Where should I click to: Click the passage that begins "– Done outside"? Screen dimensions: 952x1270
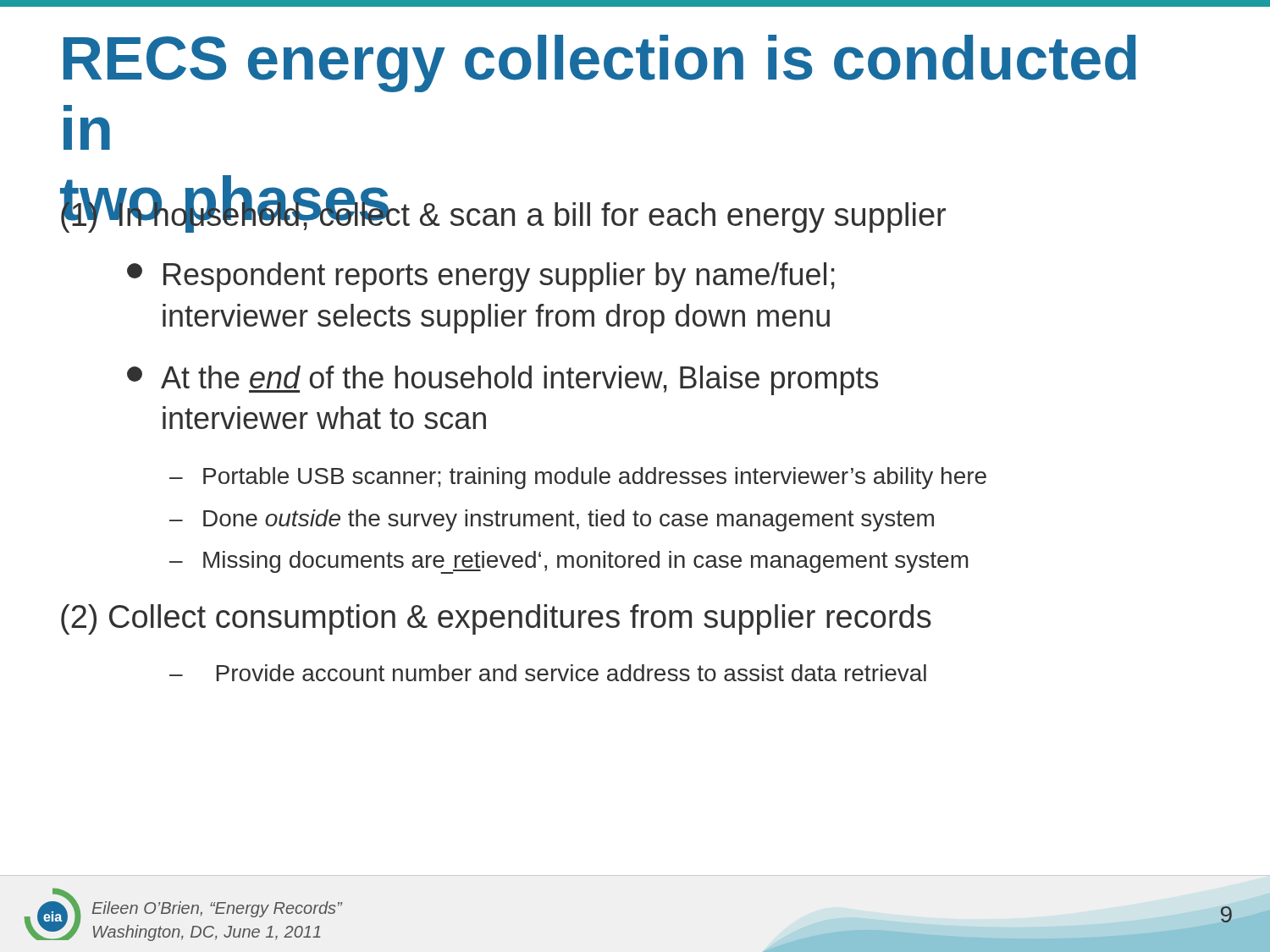[690, 518]
